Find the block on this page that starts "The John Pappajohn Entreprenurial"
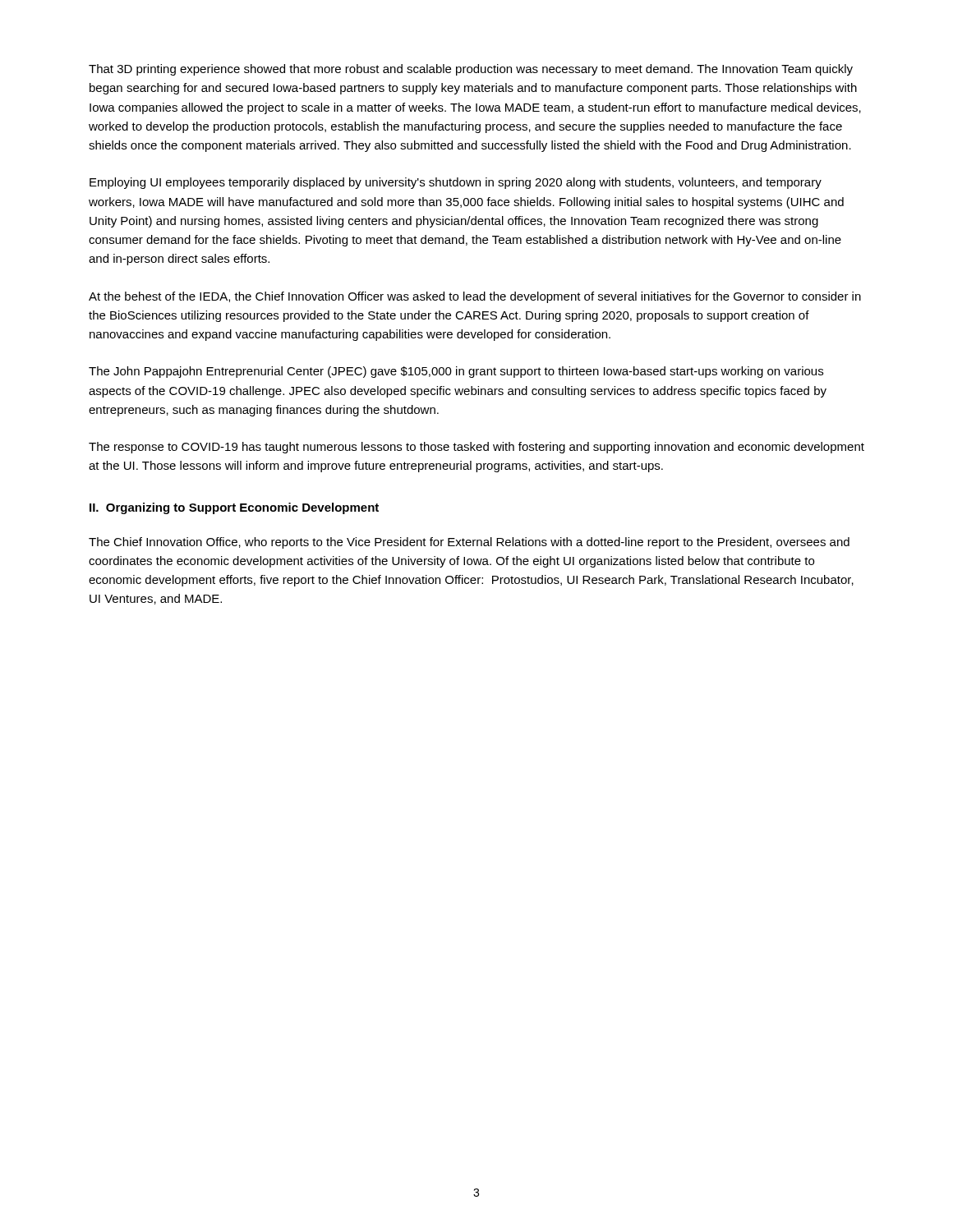 pos(458,390)
